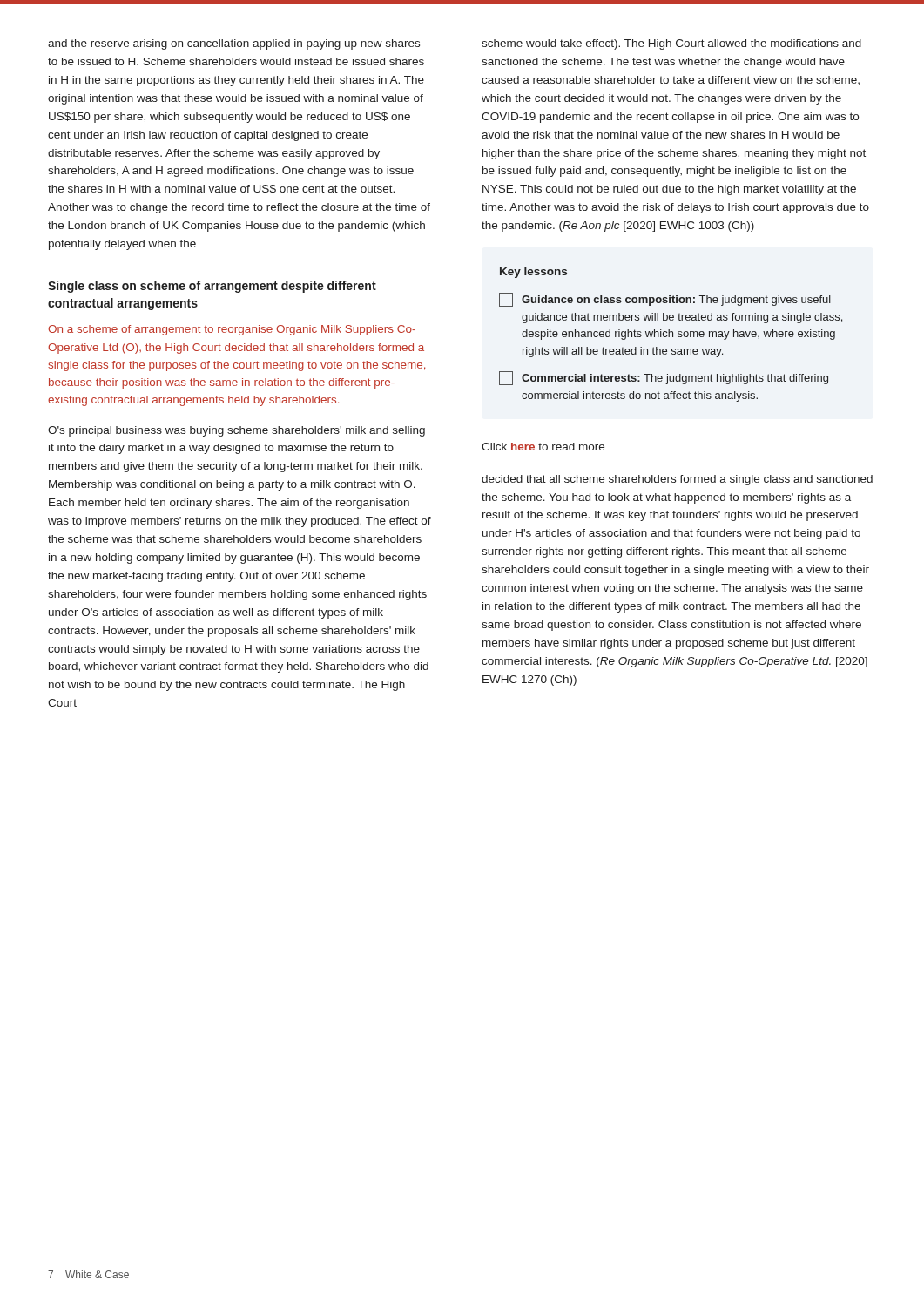
Task: Find the block on this page that starts "Commercial interests: The"
Action: pyautogui.click(x=678, y=387)
